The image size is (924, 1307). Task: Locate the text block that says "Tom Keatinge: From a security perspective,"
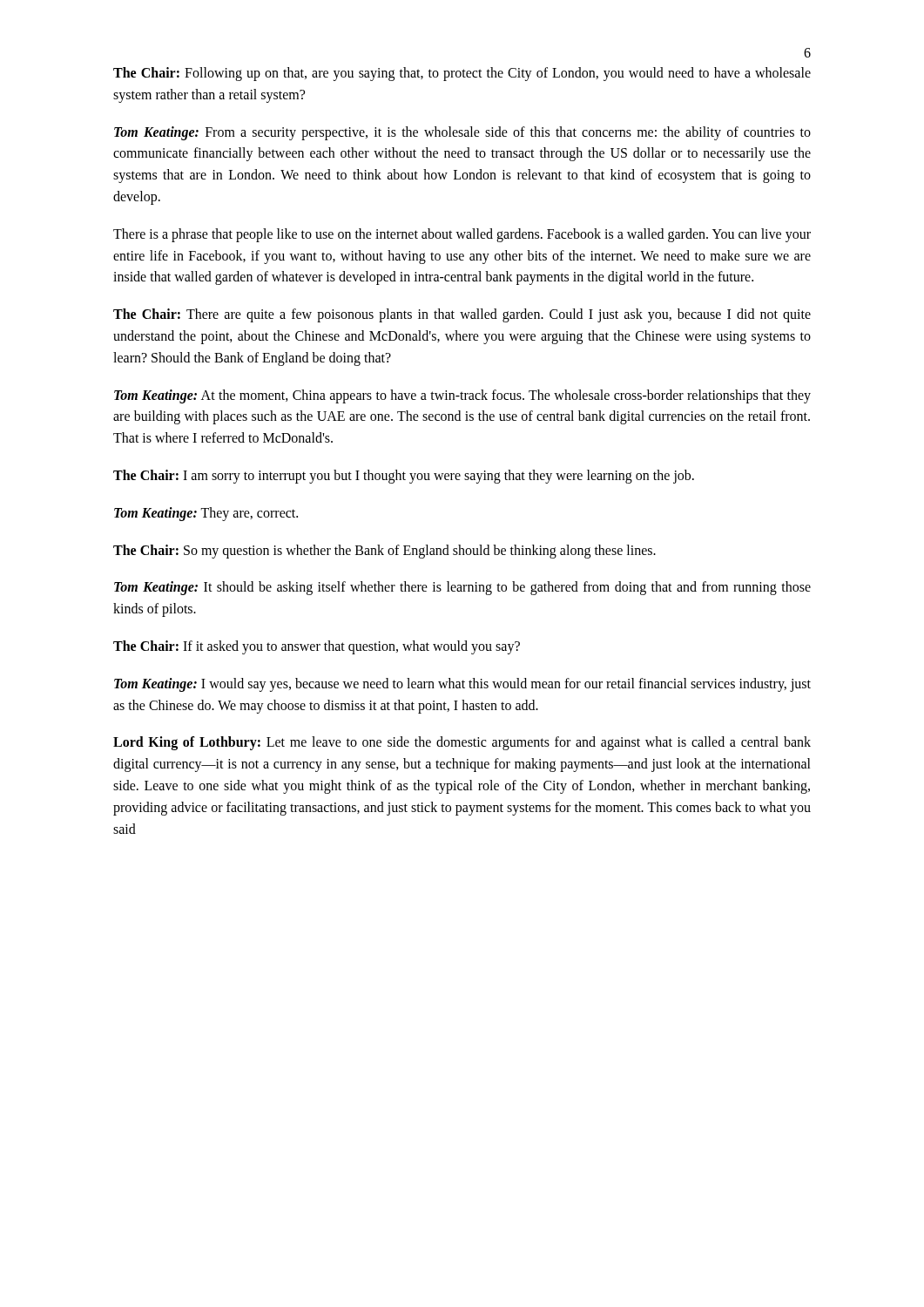click(462, 164)
